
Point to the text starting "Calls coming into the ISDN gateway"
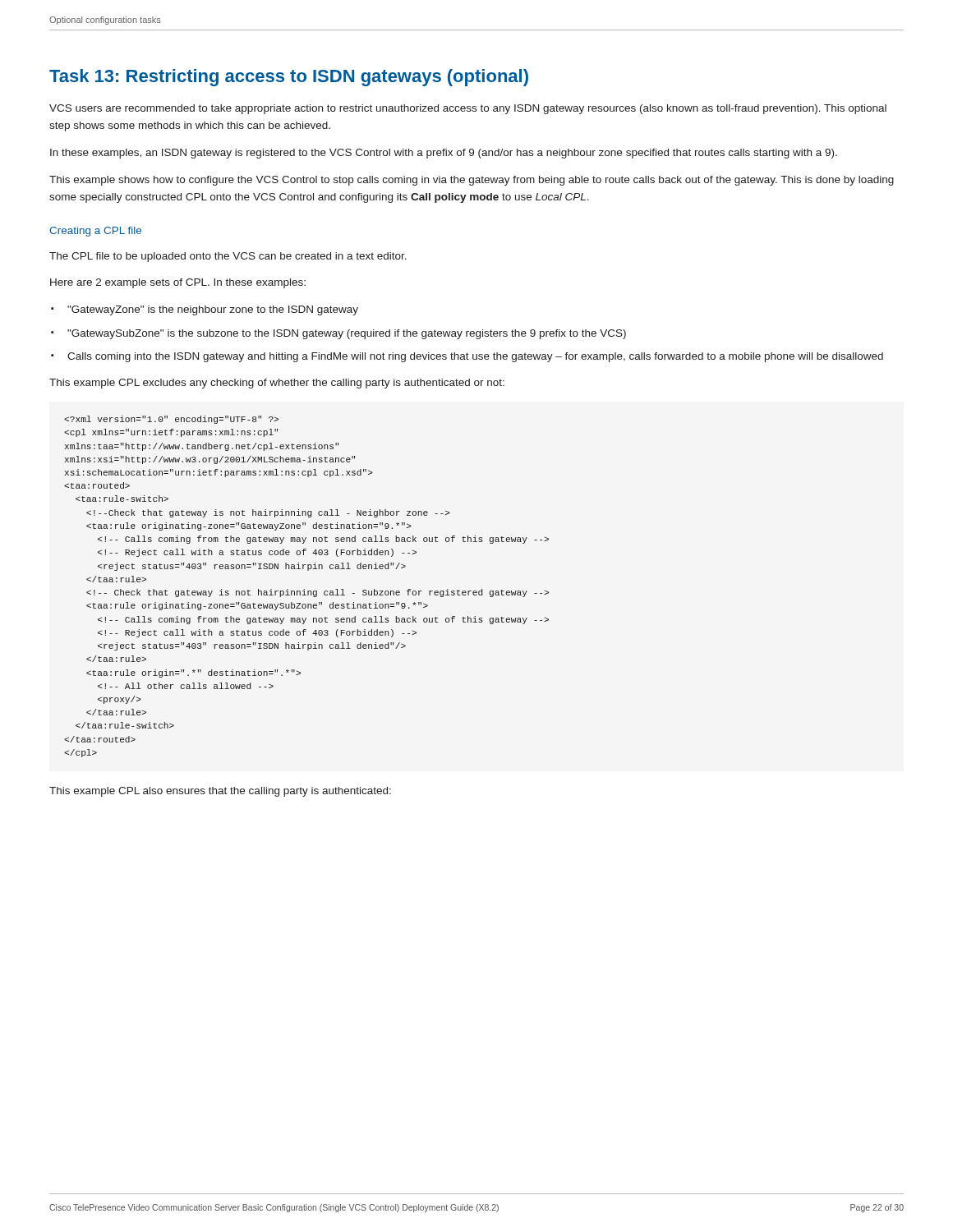pyautogui.click(x=475, y=356)
